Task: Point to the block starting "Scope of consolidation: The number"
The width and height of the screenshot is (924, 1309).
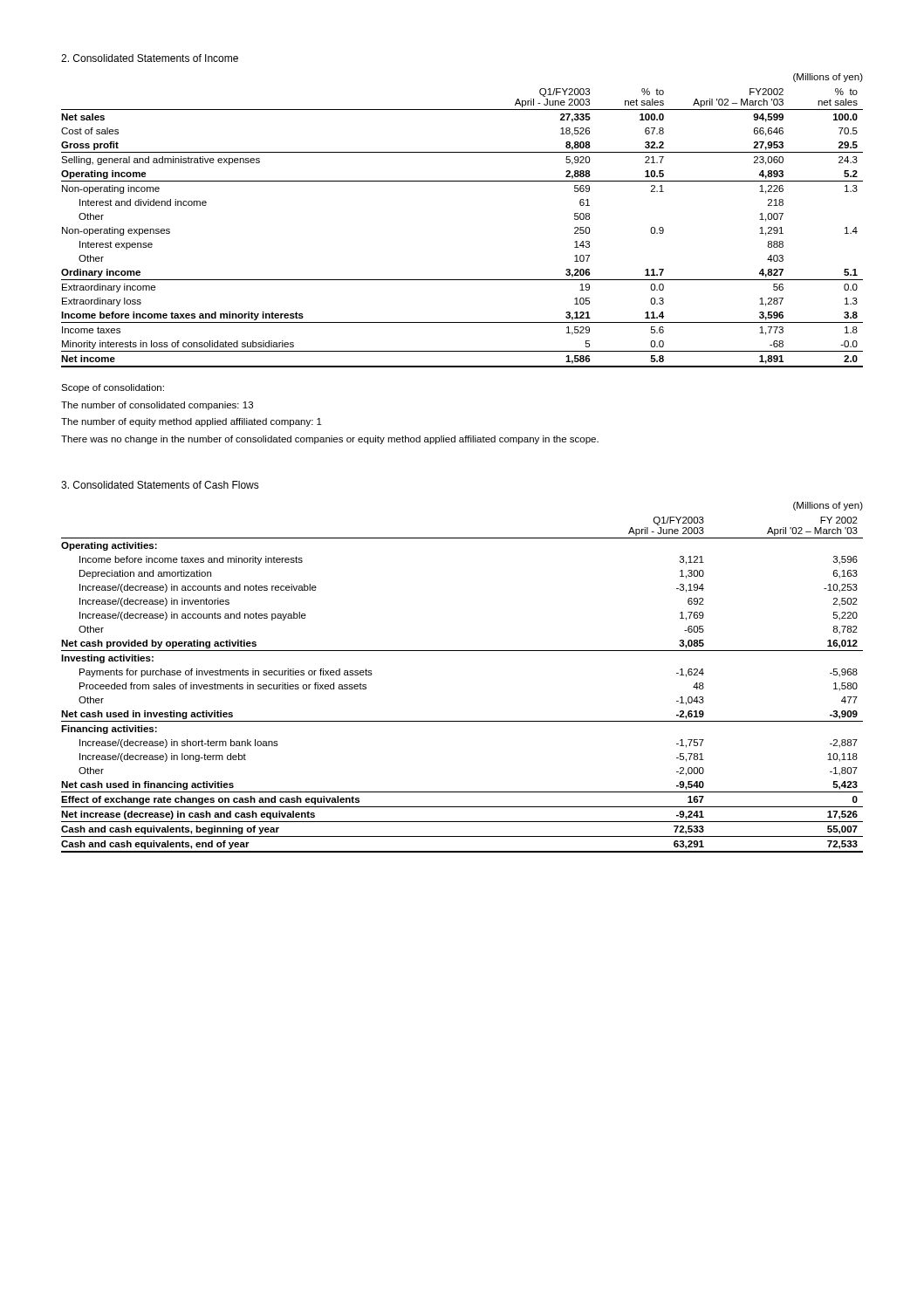Action: coord(330,413)
